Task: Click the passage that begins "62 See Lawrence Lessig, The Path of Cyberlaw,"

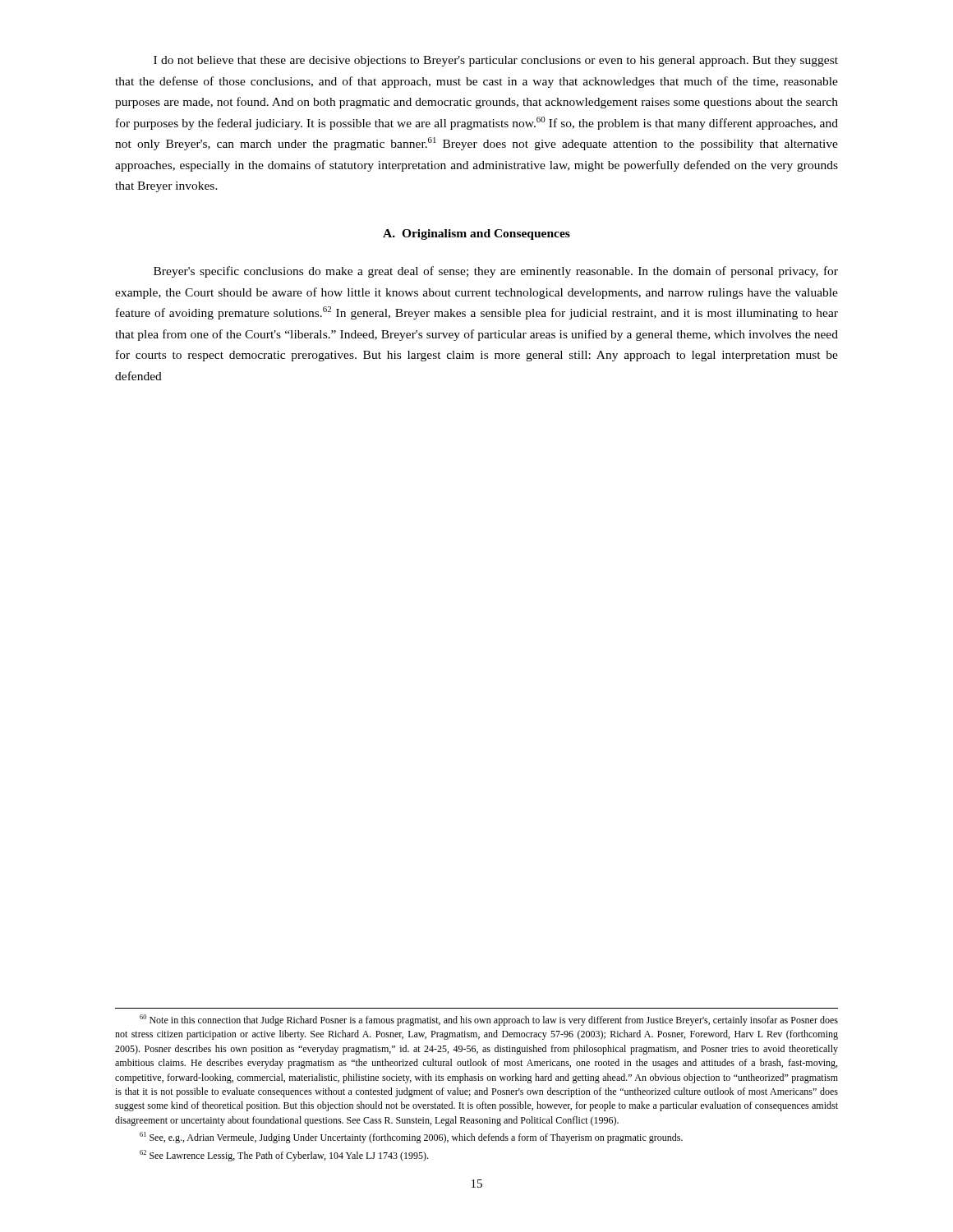Action: point(284,1156)
